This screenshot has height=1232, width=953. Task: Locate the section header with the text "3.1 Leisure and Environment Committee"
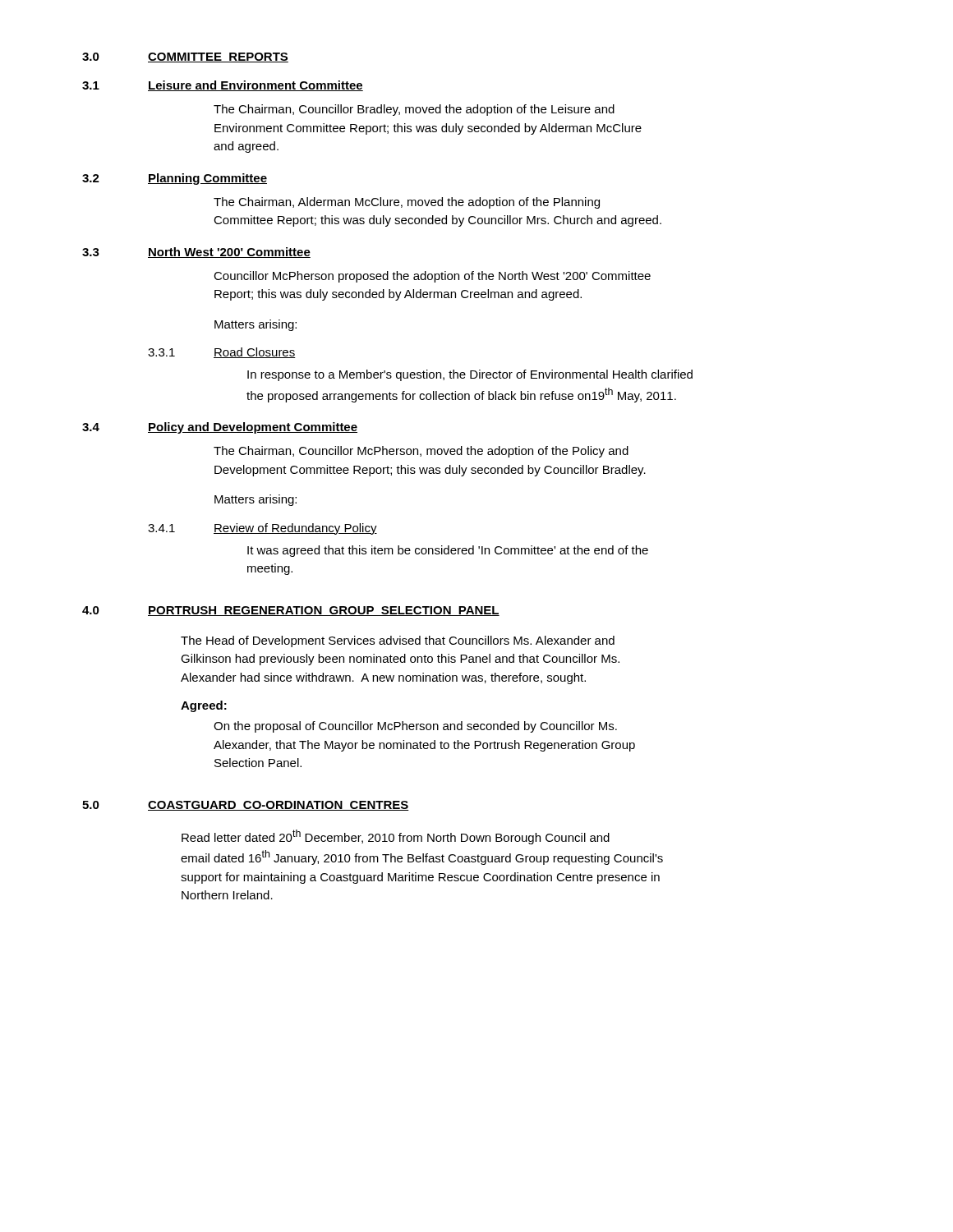click(x=223, y=85)
